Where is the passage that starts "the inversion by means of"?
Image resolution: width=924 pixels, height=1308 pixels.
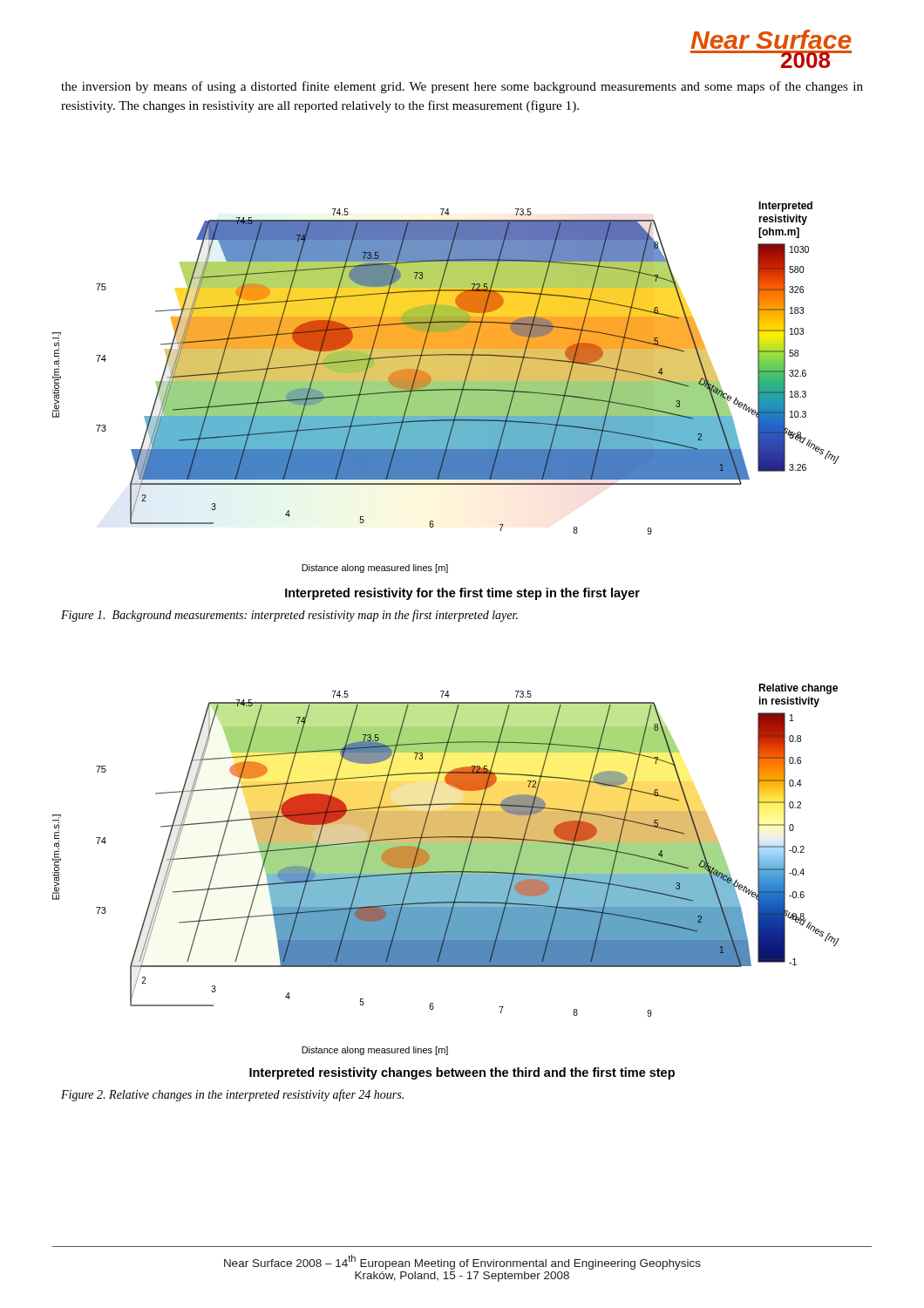[x=462, y=95]
